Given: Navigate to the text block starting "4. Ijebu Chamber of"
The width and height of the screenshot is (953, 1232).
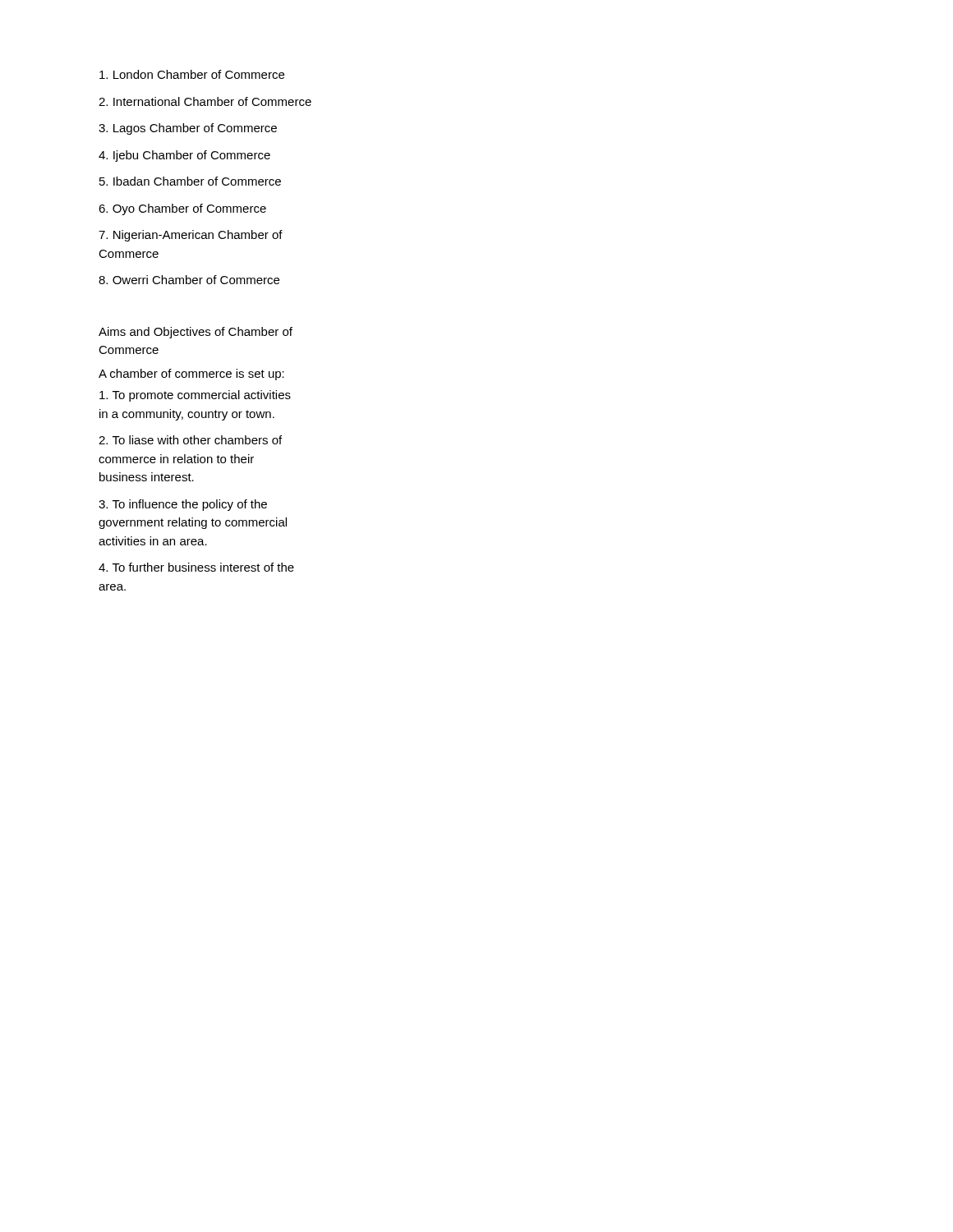Looking at the screenshot, I should click(185, 154).
